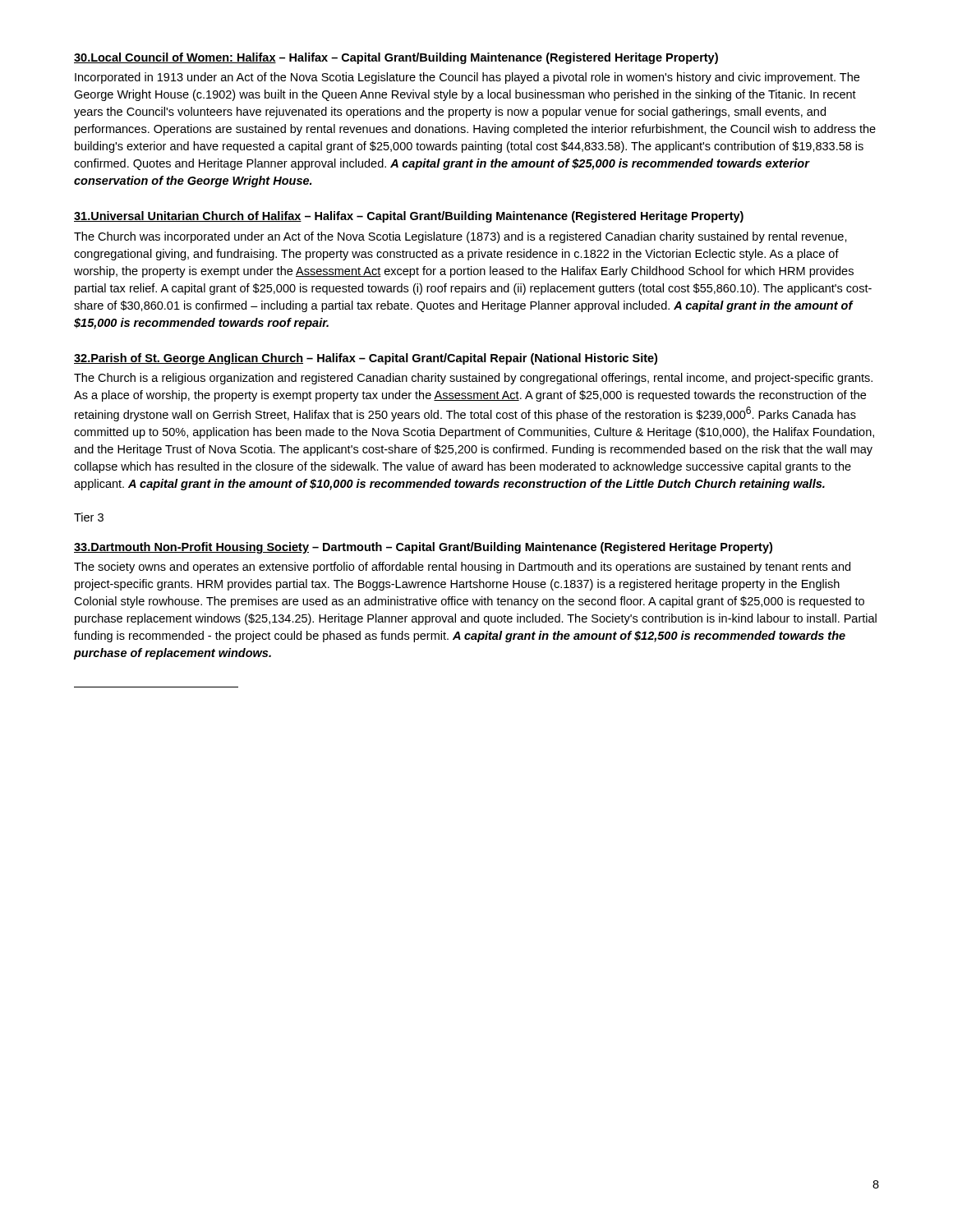This screenshot has width=953, height=1232.
Task: Click on the element starting "33.Dartmouth Non-Profit Housing Society"
Action: click(423, 547)
